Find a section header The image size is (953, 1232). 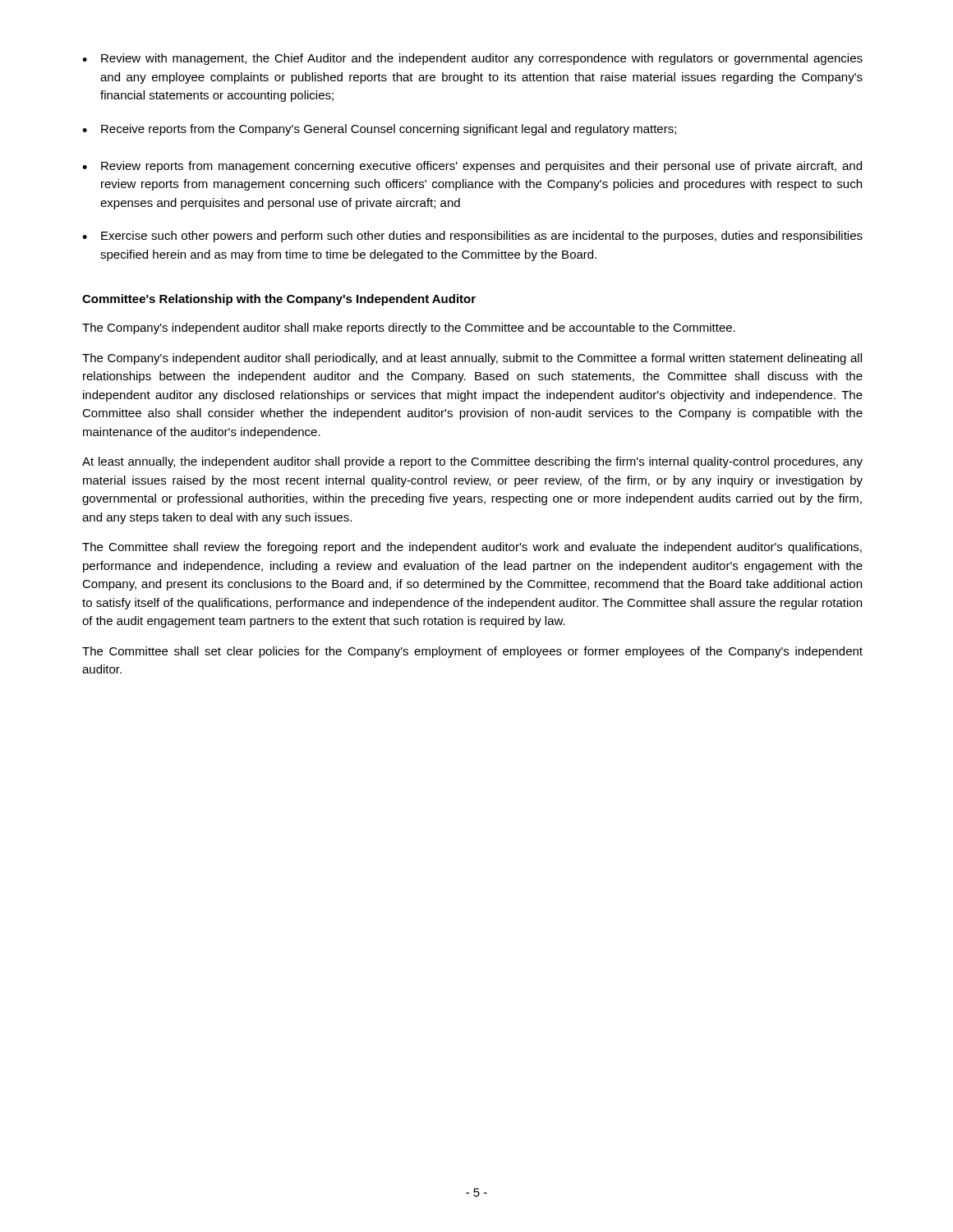pyautogui.click(x=279, y=299)
